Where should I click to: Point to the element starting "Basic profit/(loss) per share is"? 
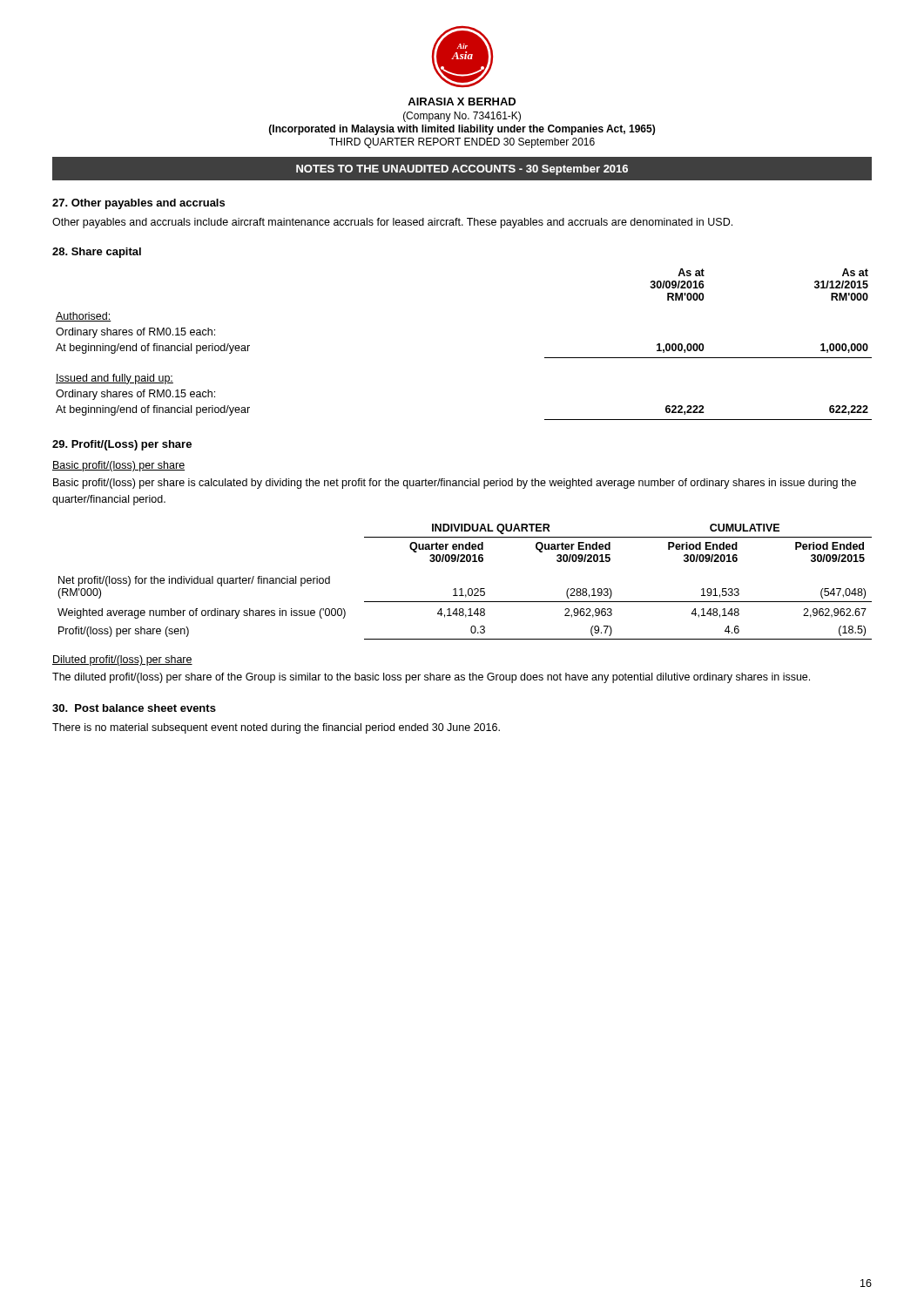coord(454,491)
